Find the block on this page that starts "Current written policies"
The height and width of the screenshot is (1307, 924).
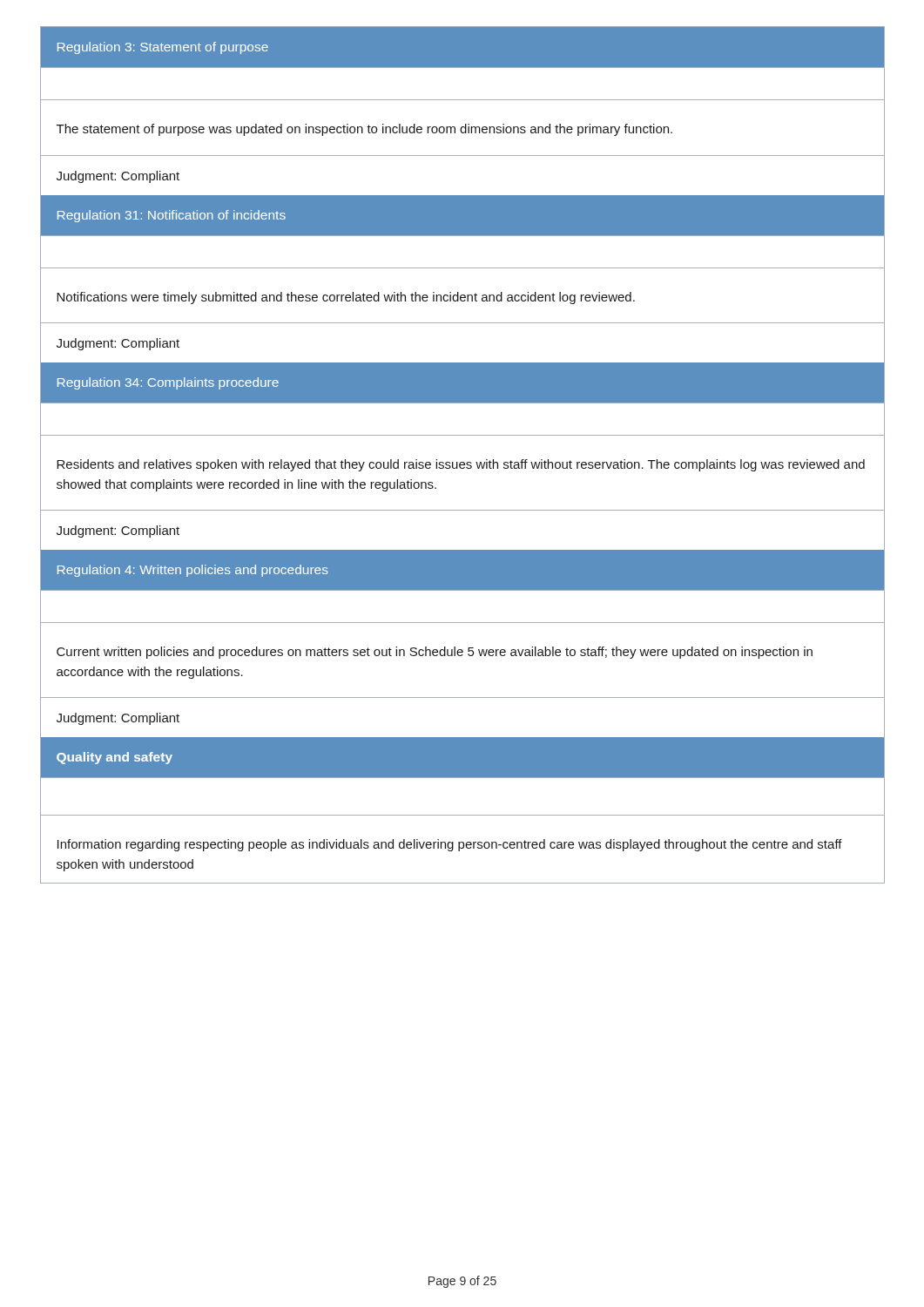(435, 661)
